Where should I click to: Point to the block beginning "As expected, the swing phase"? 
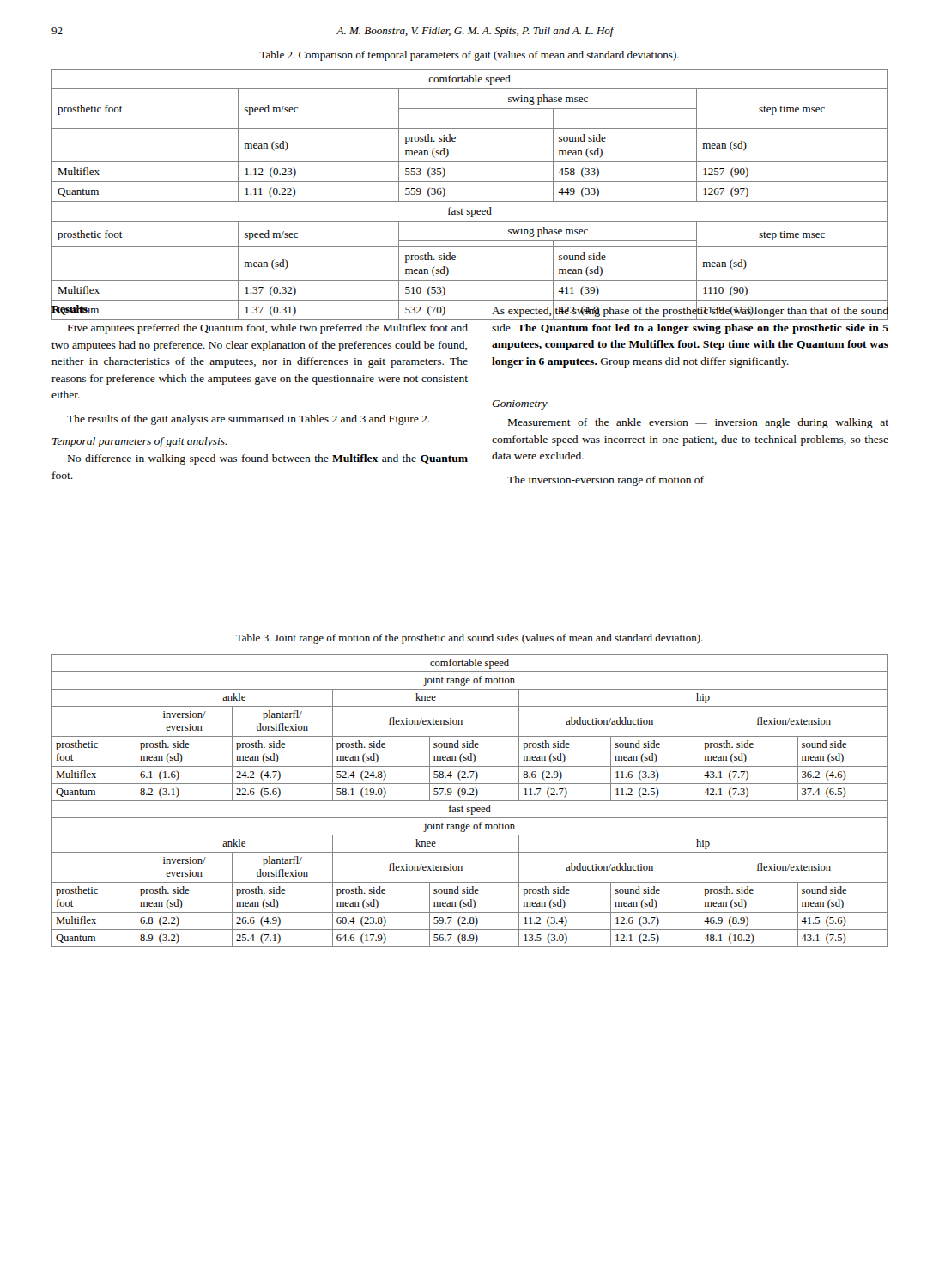click(690, 336)
